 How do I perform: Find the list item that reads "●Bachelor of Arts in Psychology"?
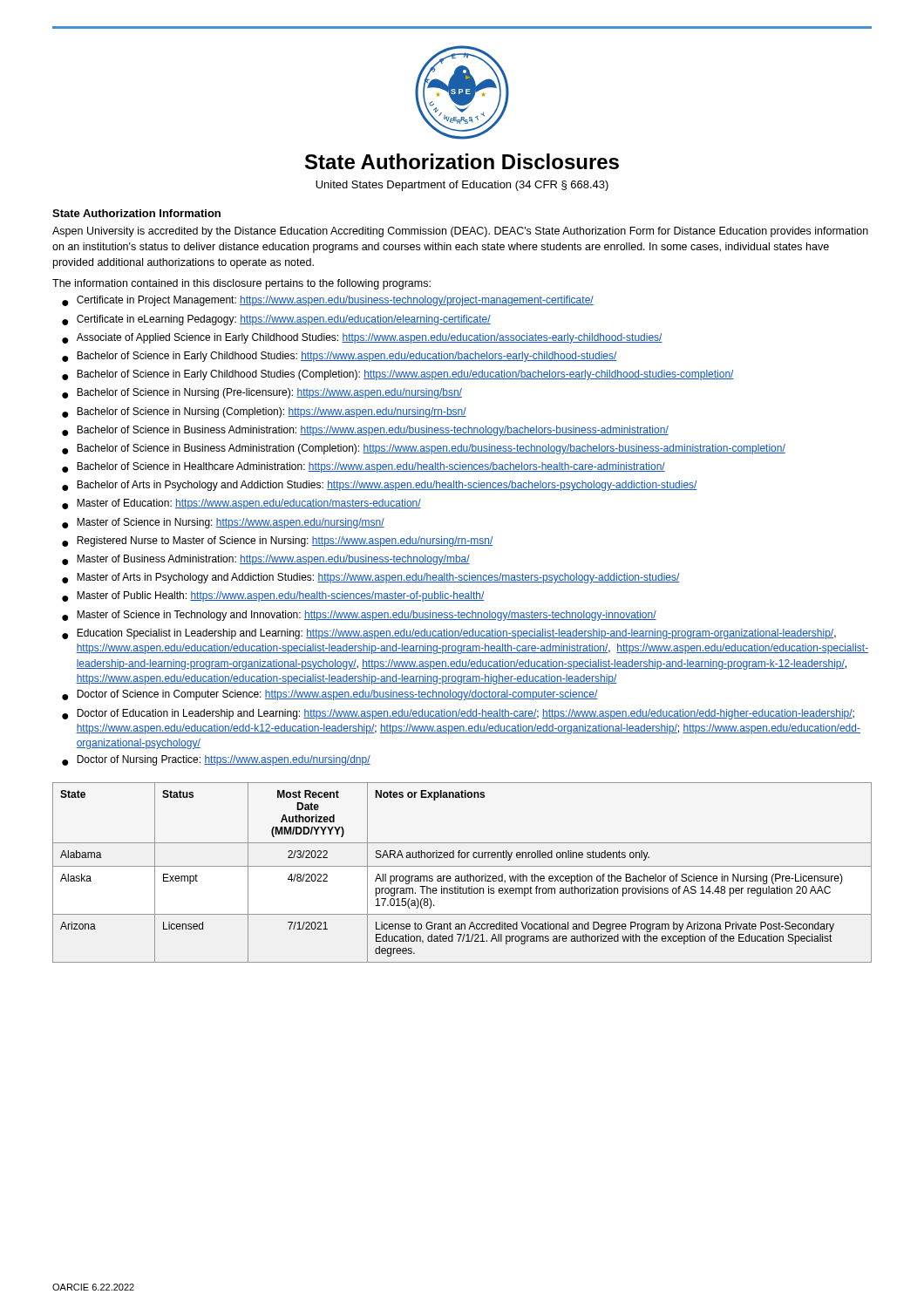point(379,487)
